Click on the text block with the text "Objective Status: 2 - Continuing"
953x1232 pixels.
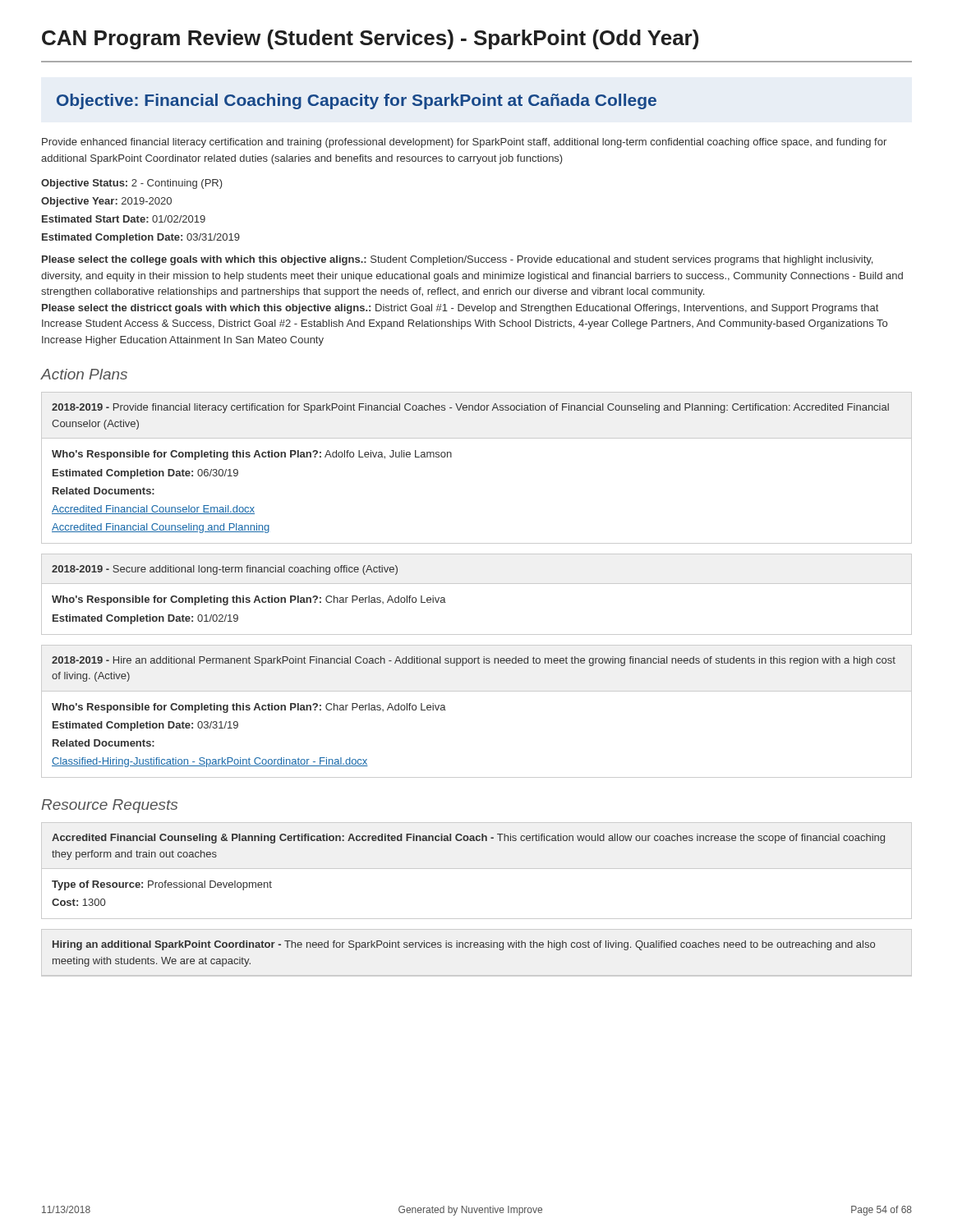(132, 184)
